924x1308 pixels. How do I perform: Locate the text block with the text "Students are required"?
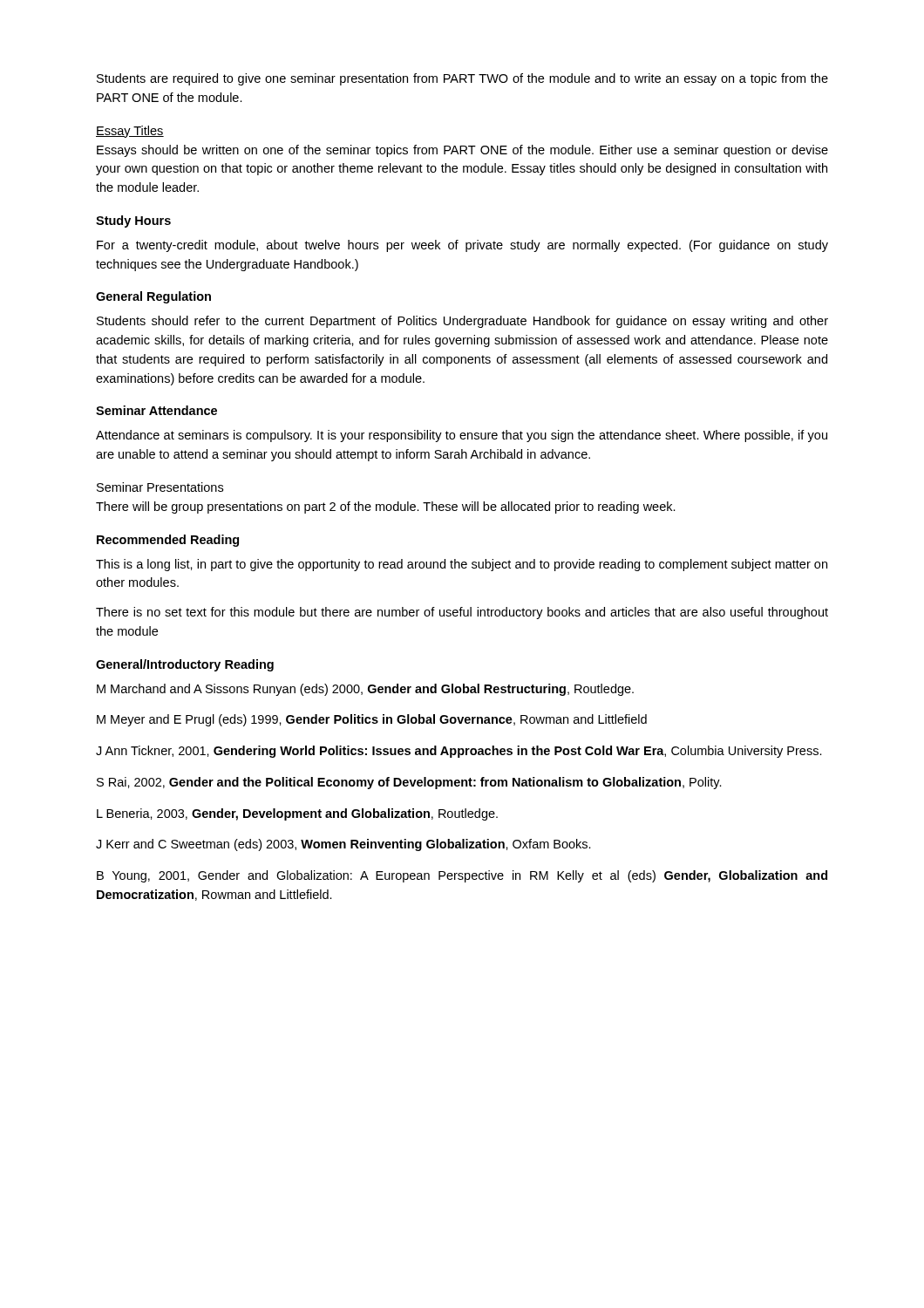(462, 88)
